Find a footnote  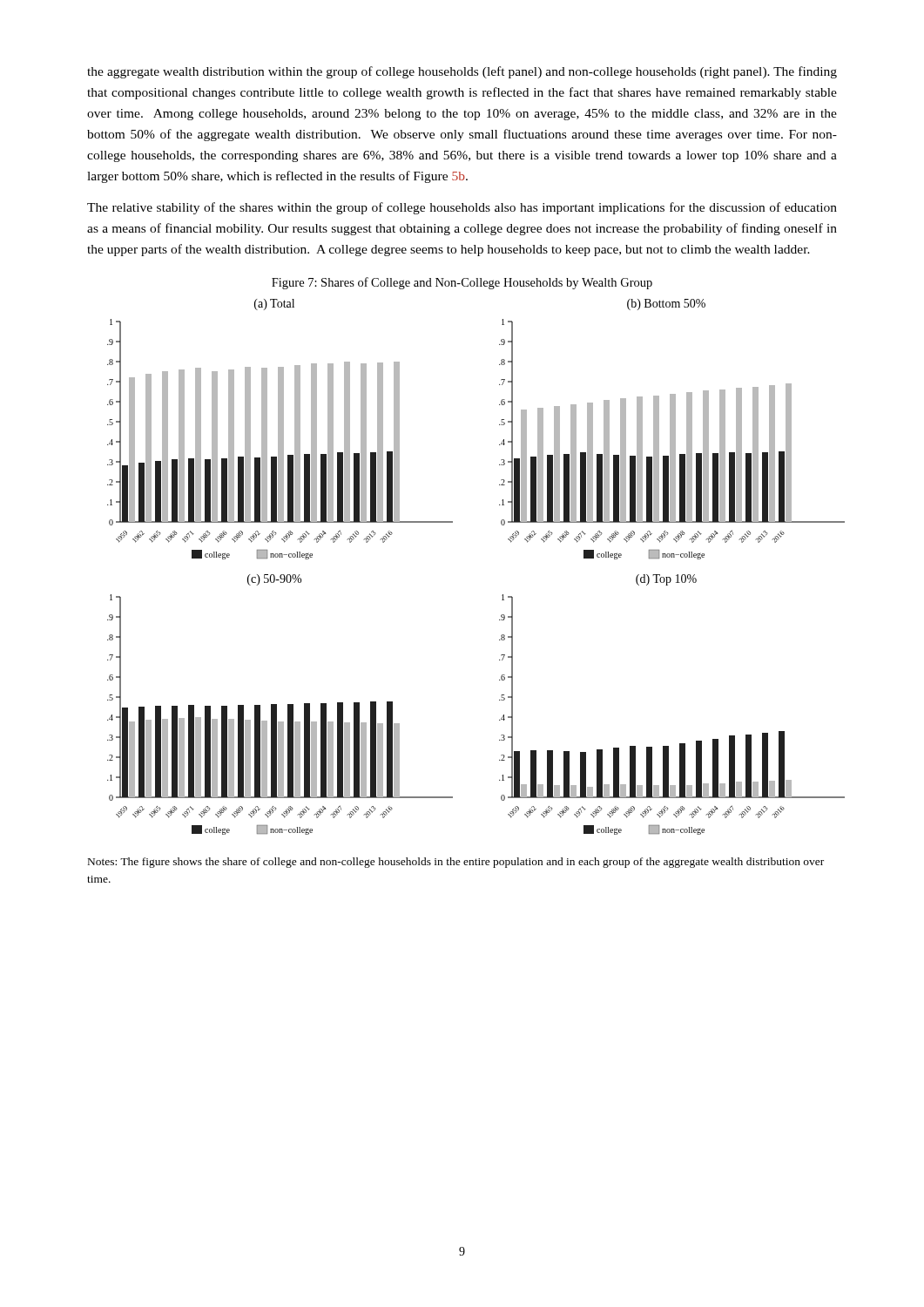[456, 870]
